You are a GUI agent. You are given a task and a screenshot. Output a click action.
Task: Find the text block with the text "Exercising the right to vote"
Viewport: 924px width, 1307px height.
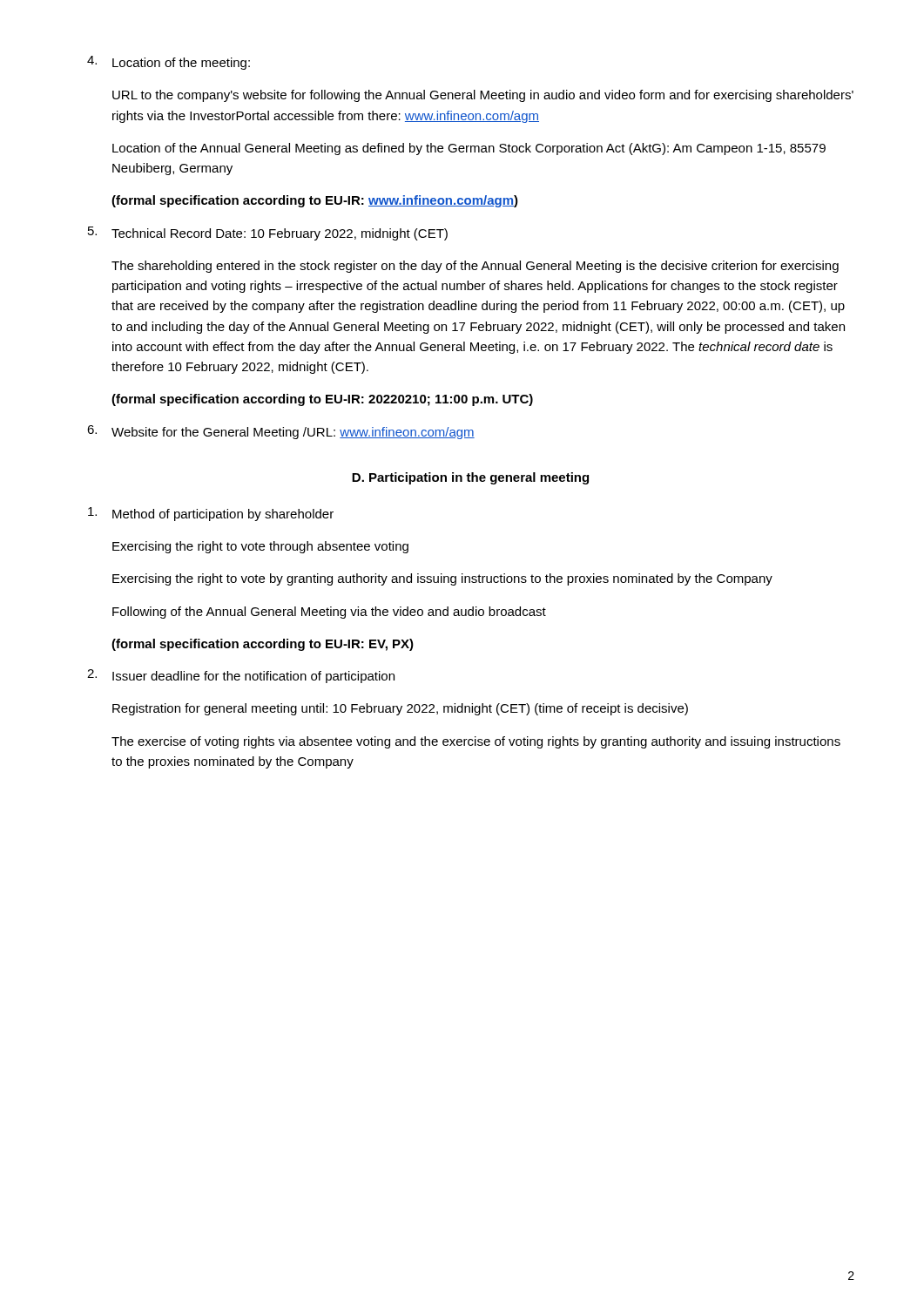point(260,547)
